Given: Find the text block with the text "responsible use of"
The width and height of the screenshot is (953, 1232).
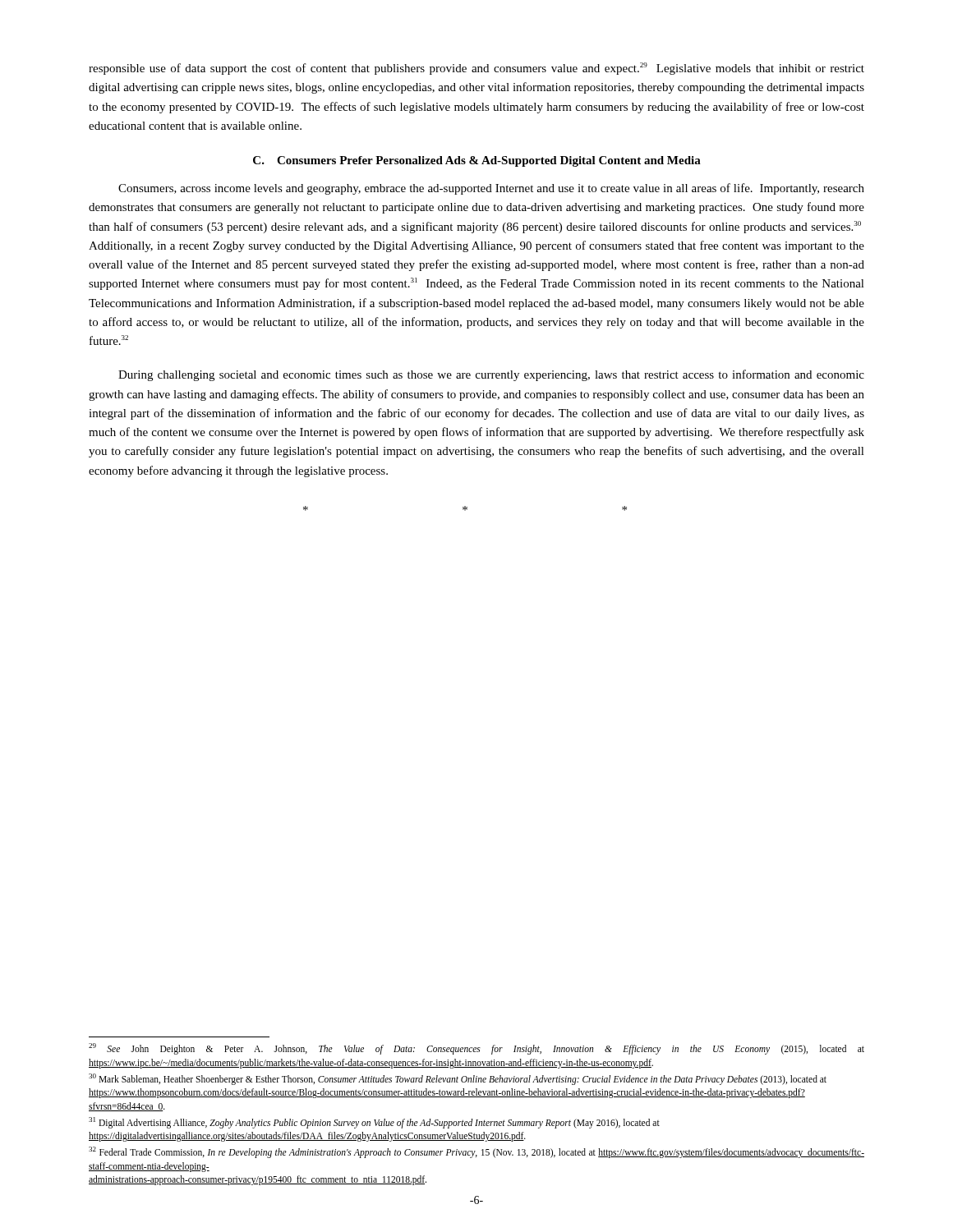Looking at the screenshot, I should [476, 96].
